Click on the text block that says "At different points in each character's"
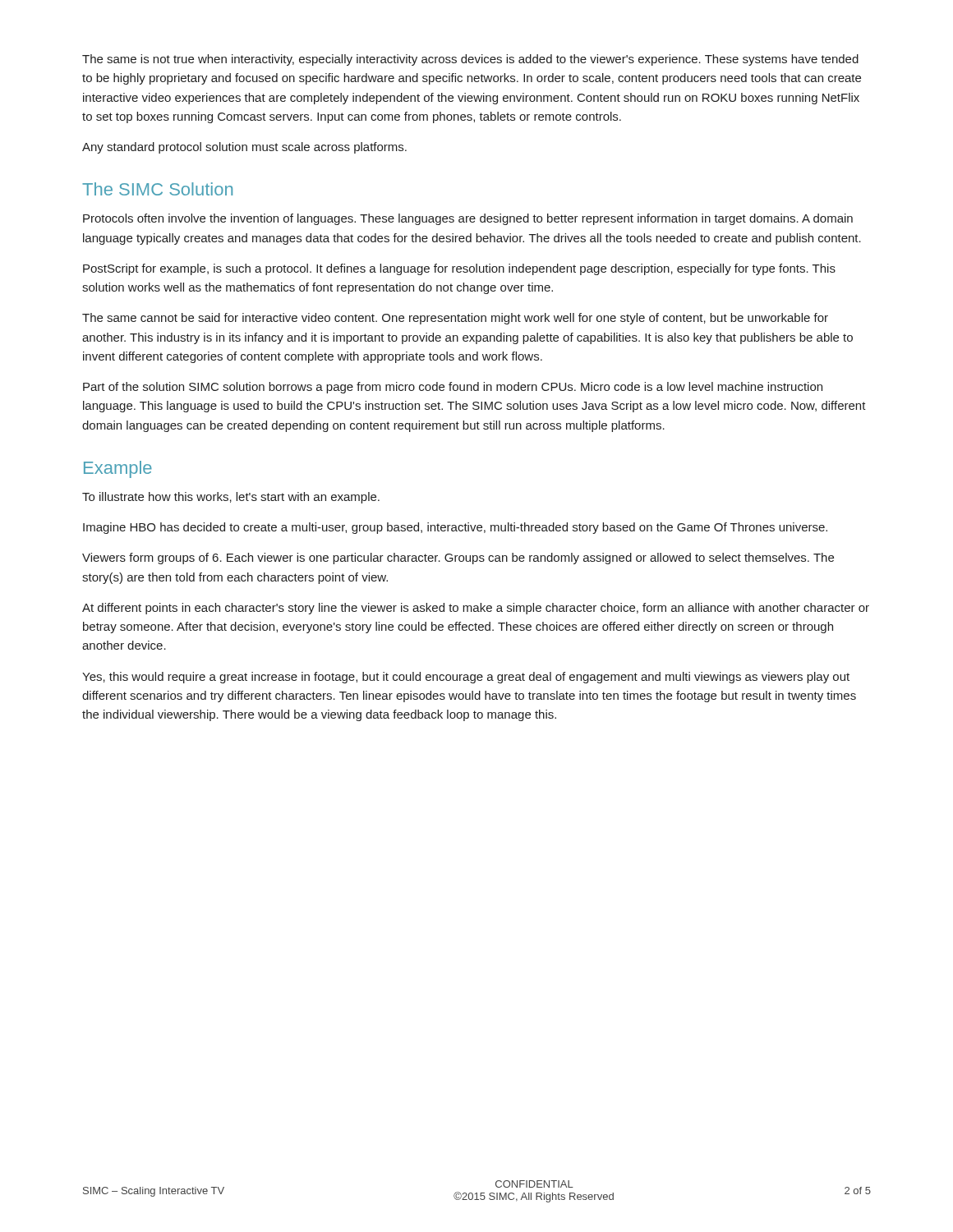Screen dimensions: 1232x953 (x=476, y=626)
